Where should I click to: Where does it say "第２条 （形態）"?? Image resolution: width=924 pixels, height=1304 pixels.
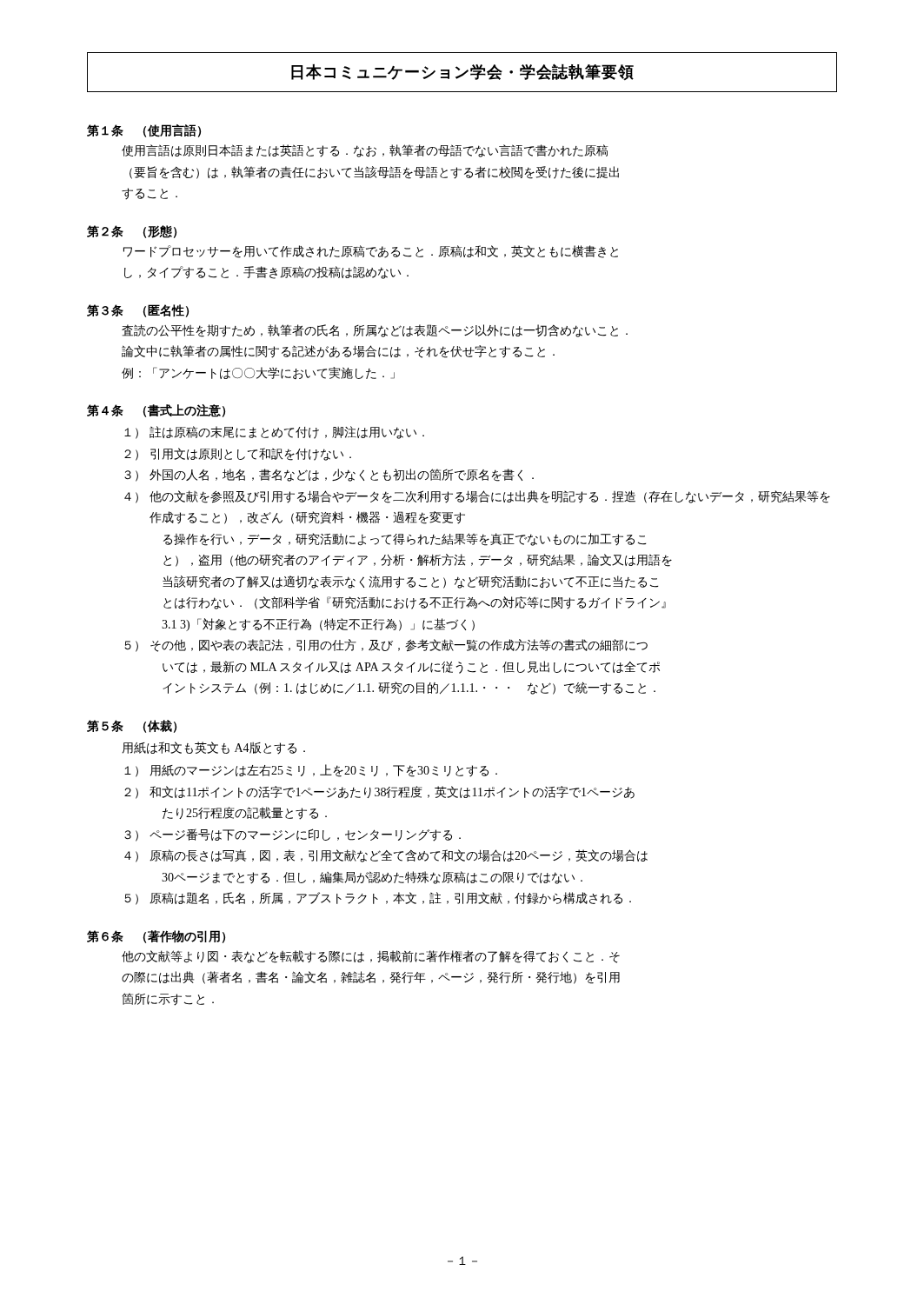pos(136,231)
